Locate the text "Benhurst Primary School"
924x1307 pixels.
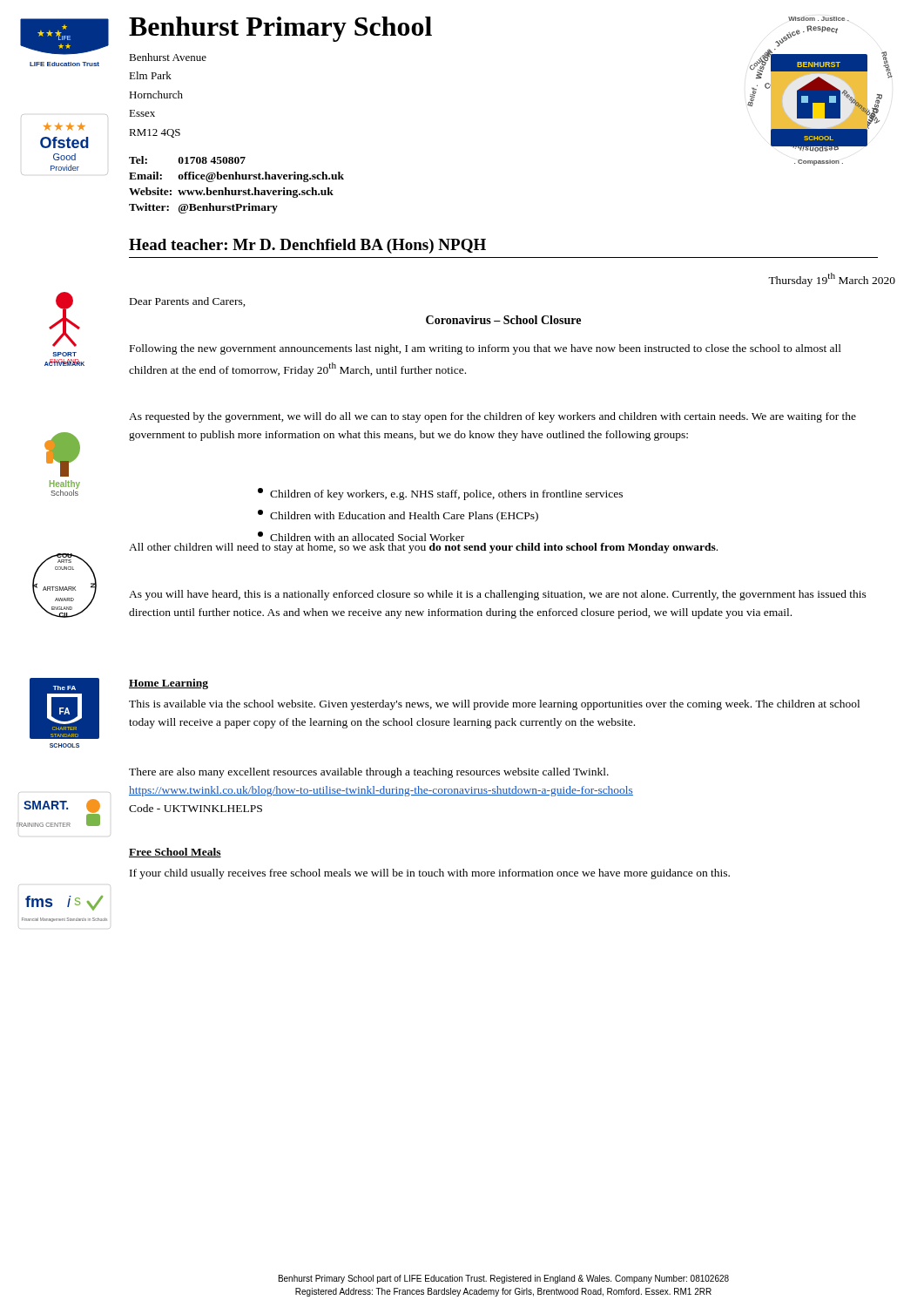tap(281, 26)
